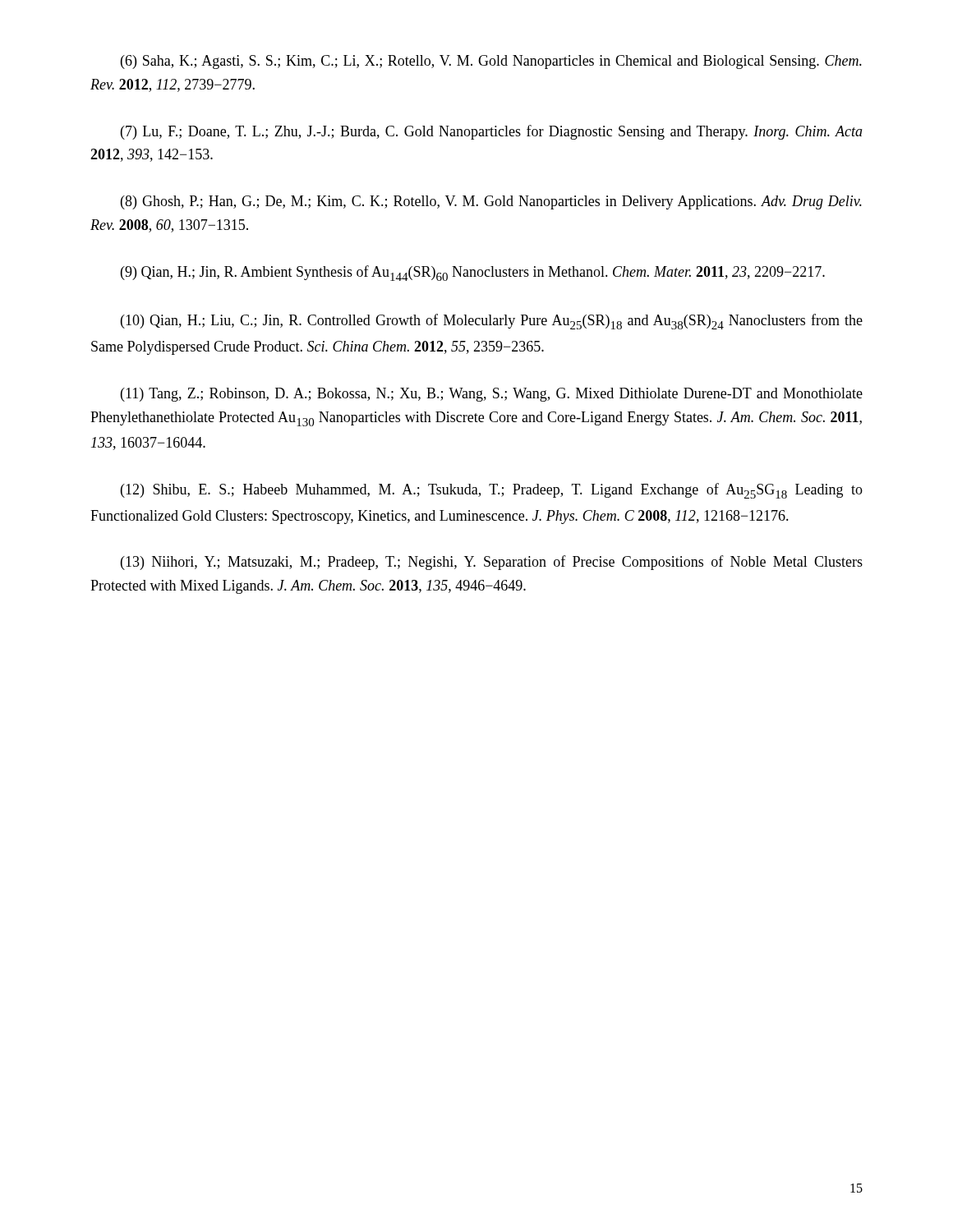
Task: Find the text starting "(11) Tang, Z.; Robinson, D. A.;"
Action: click(x=476, y=418)
